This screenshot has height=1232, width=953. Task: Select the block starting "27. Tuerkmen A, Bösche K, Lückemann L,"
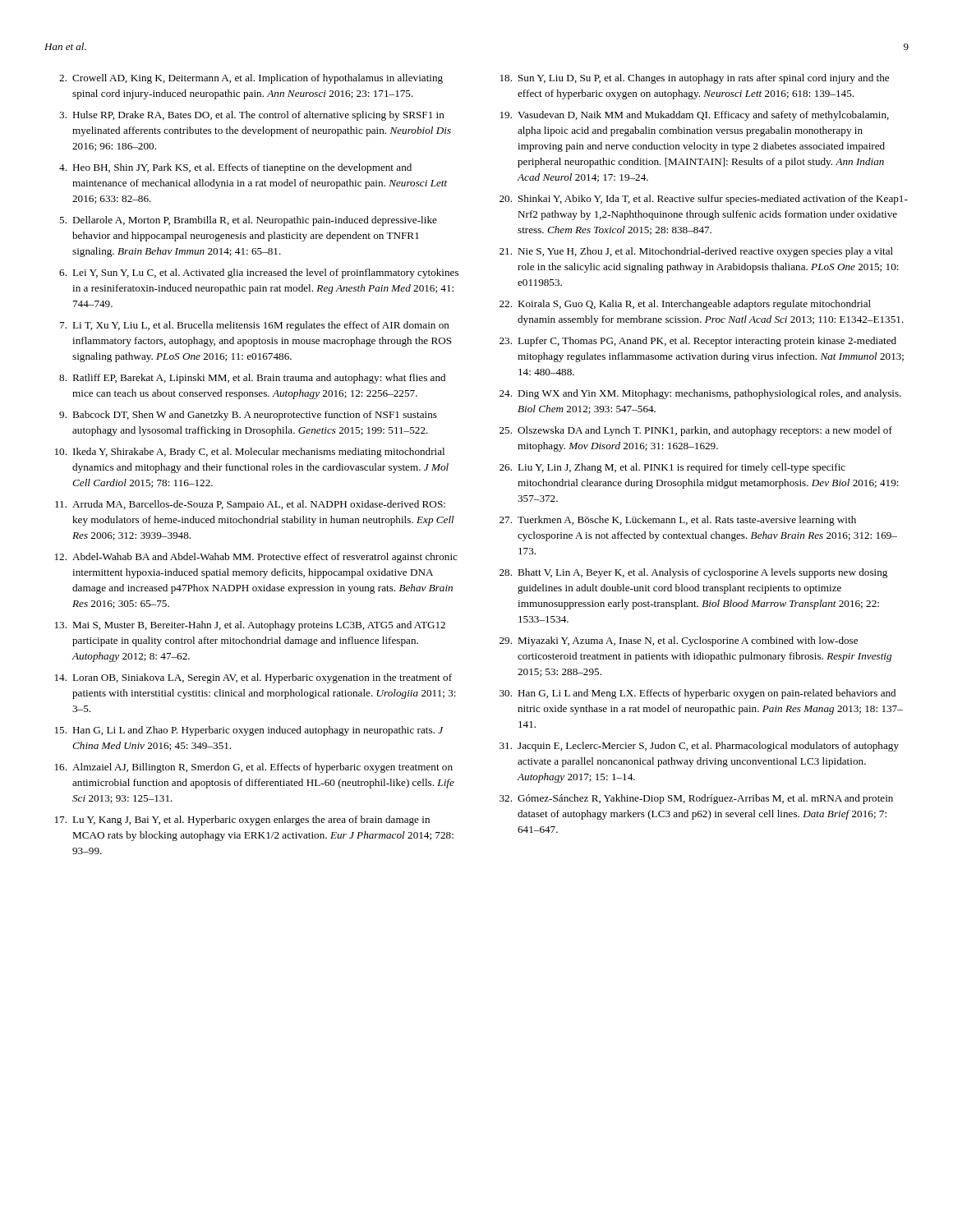(699, 535)
